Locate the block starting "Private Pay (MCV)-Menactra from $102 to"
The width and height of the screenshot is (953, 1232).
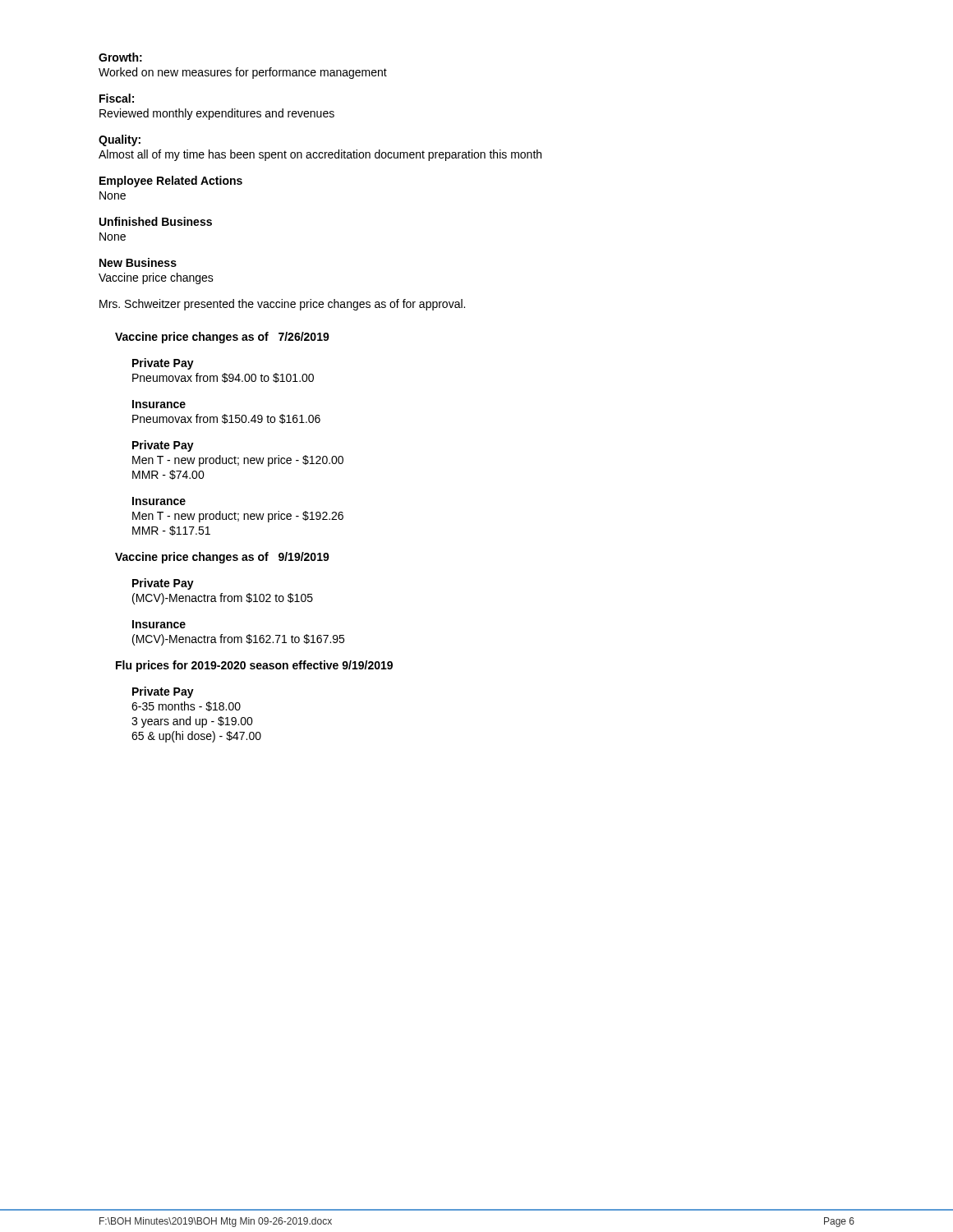[163, 584]
